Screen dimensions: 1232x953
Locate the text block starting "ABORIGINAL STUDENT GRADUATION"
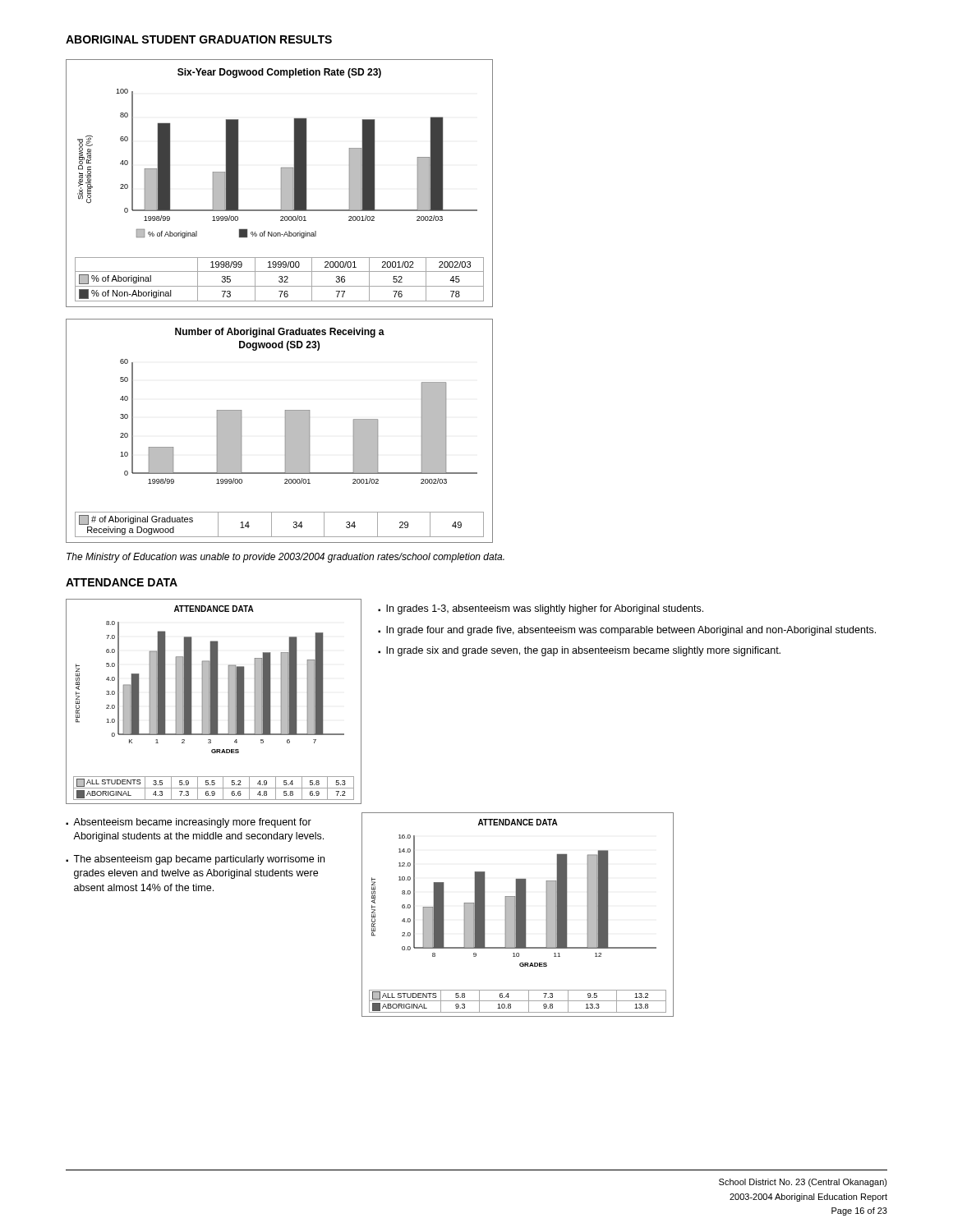199,39
